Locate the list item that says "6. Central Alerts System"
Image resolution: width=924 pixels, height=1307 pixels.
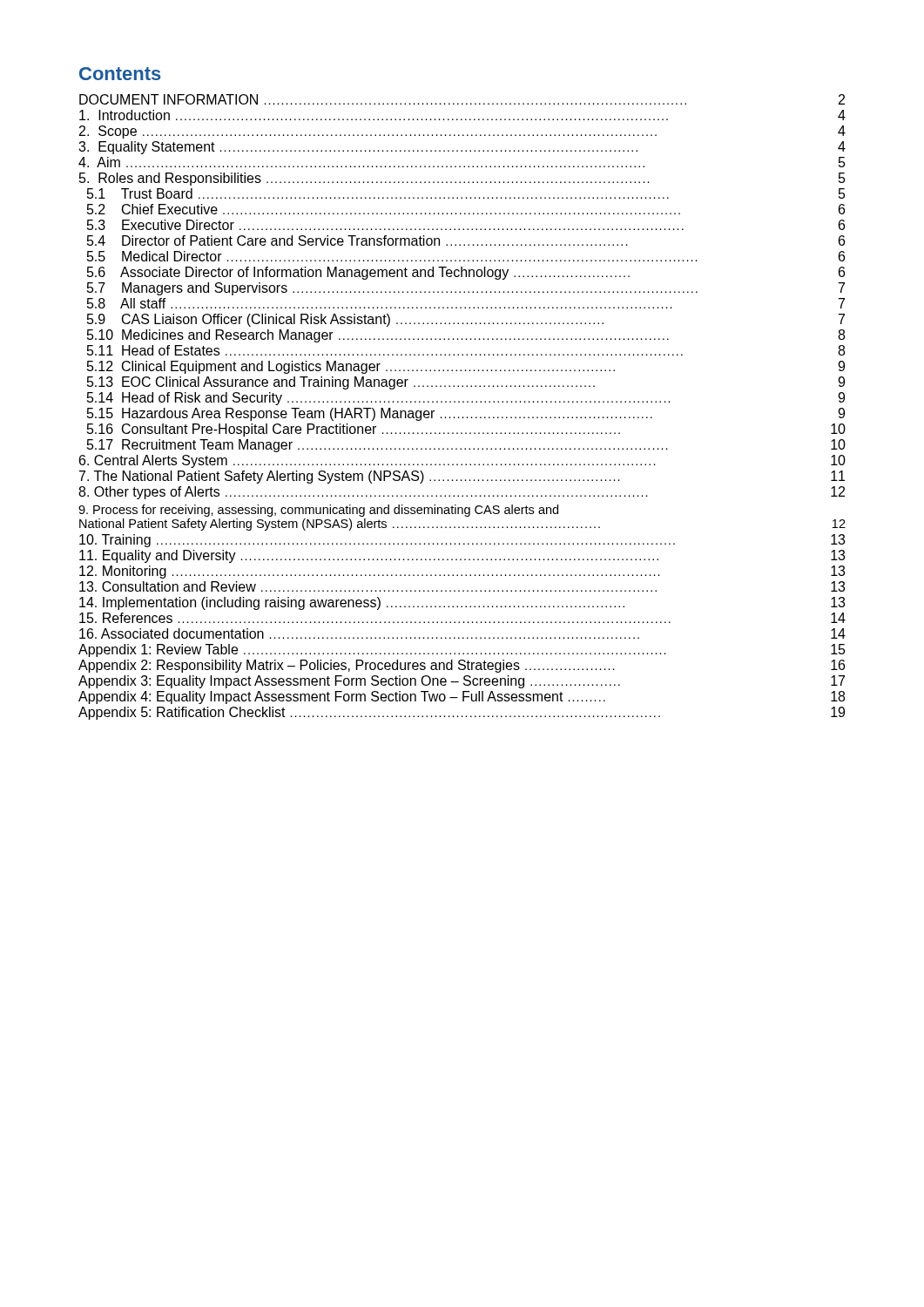pyautogui.click(x=462, y=461)
